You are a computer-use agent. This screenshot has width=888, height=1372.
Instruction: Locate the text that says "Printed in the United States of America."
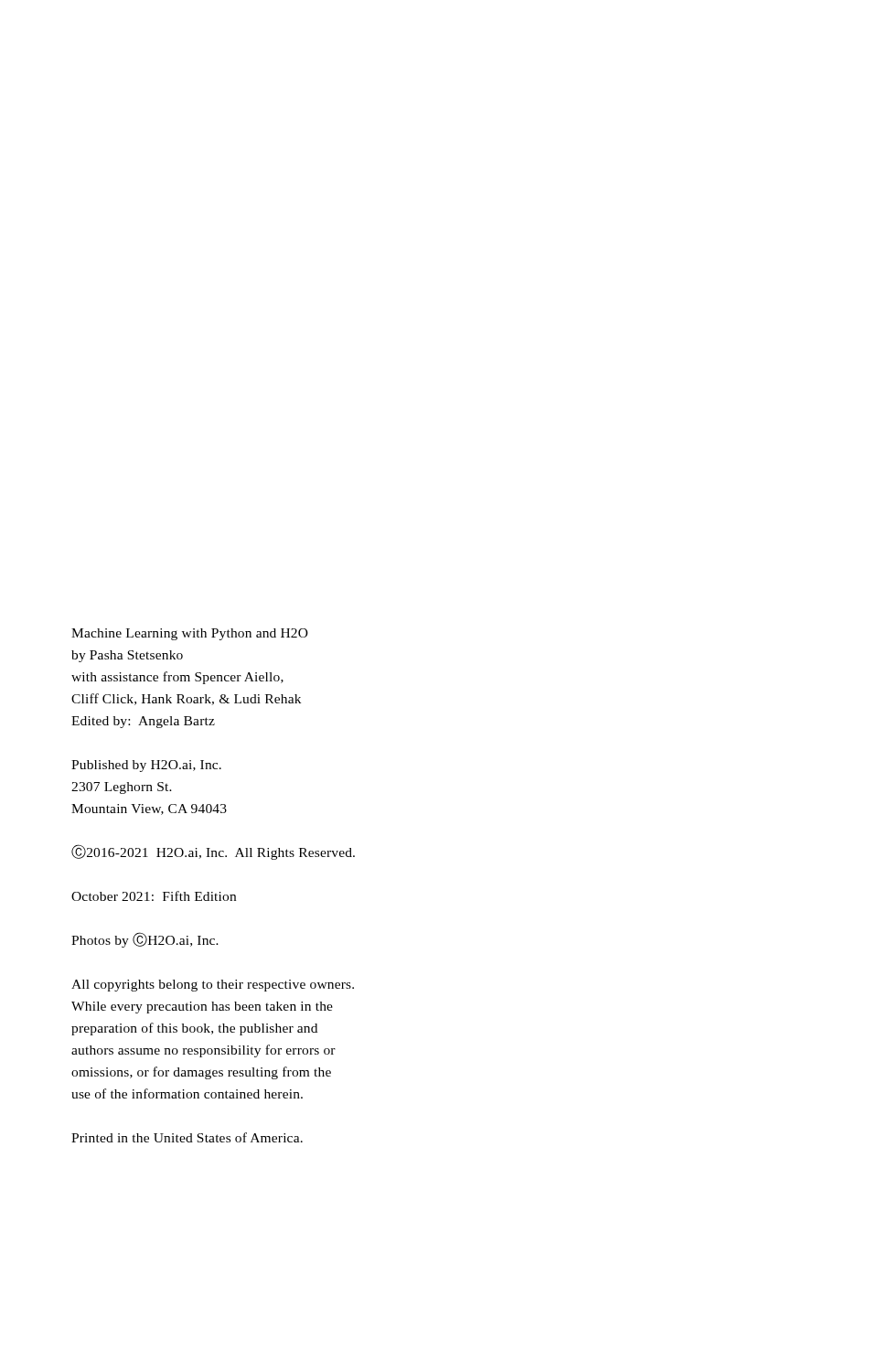point(187,1138)
